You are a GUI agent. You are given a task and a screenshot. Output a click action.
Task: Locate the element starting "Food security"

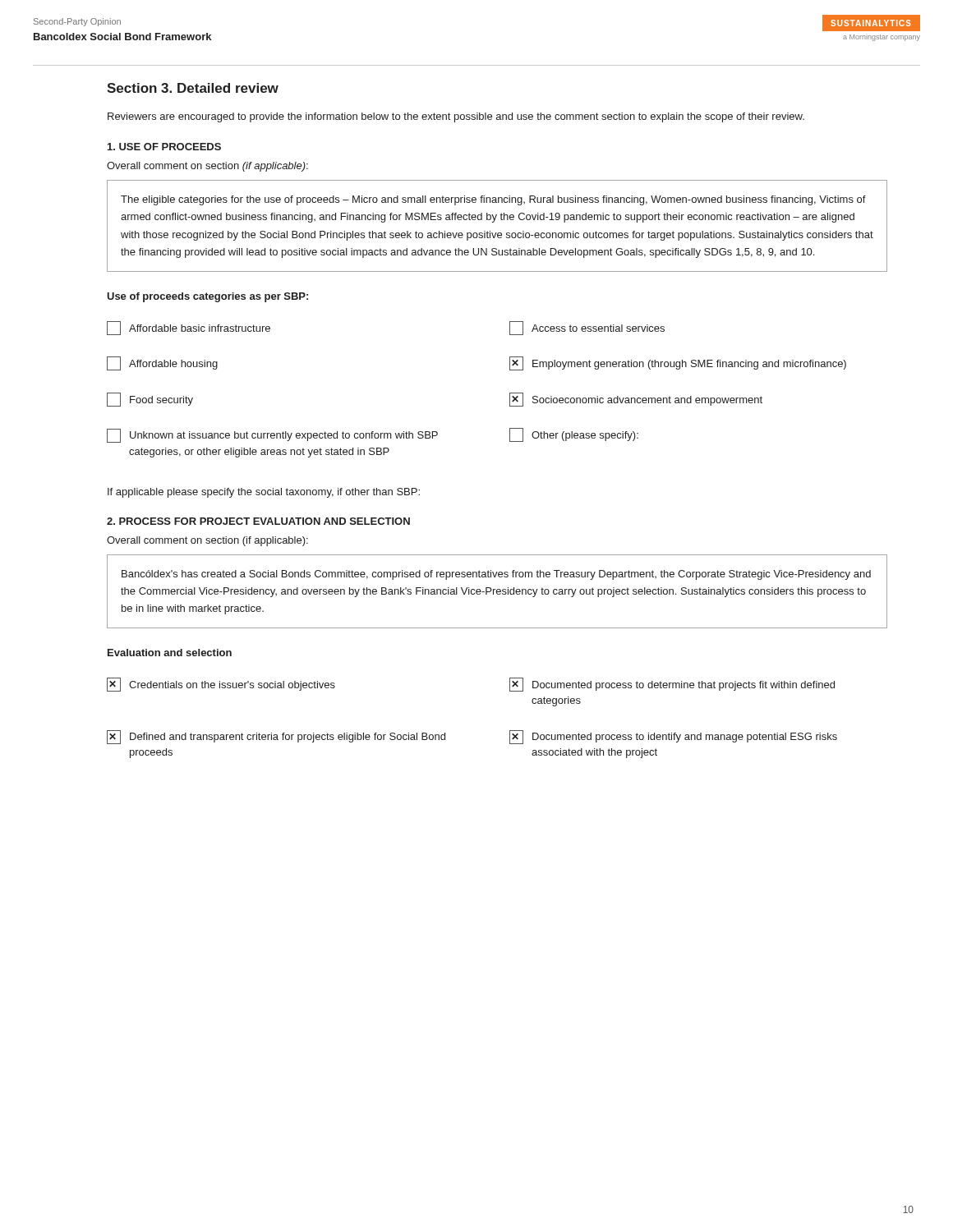(150, 400)
